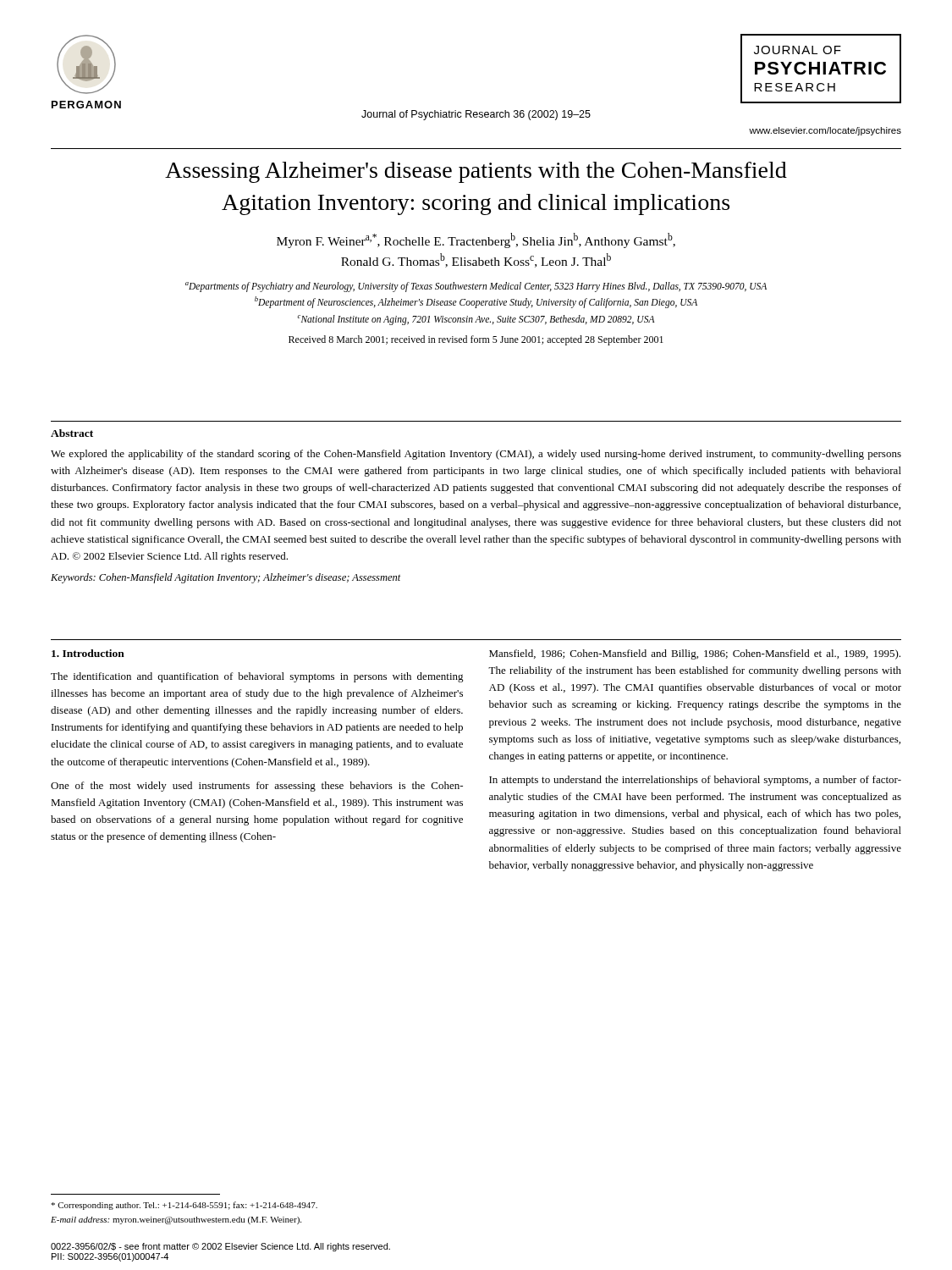Point to the block beginning "Myron F. Weinera,*, Rochelle E. Tractenbergb,"
The height and width of the screenshot is (1270, 952).
tap(476, 250)
